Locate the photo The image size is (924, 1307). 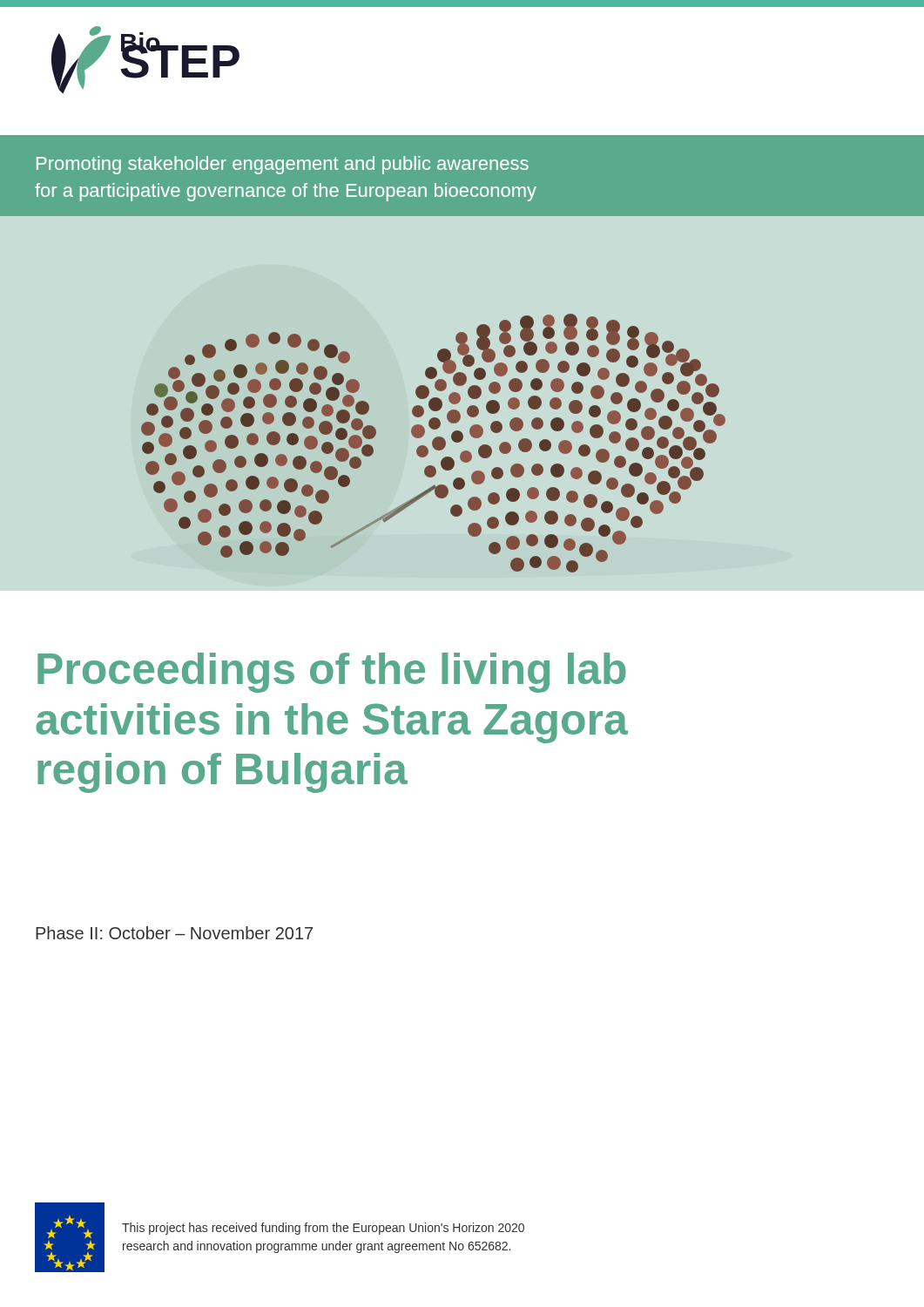point(462,403)
